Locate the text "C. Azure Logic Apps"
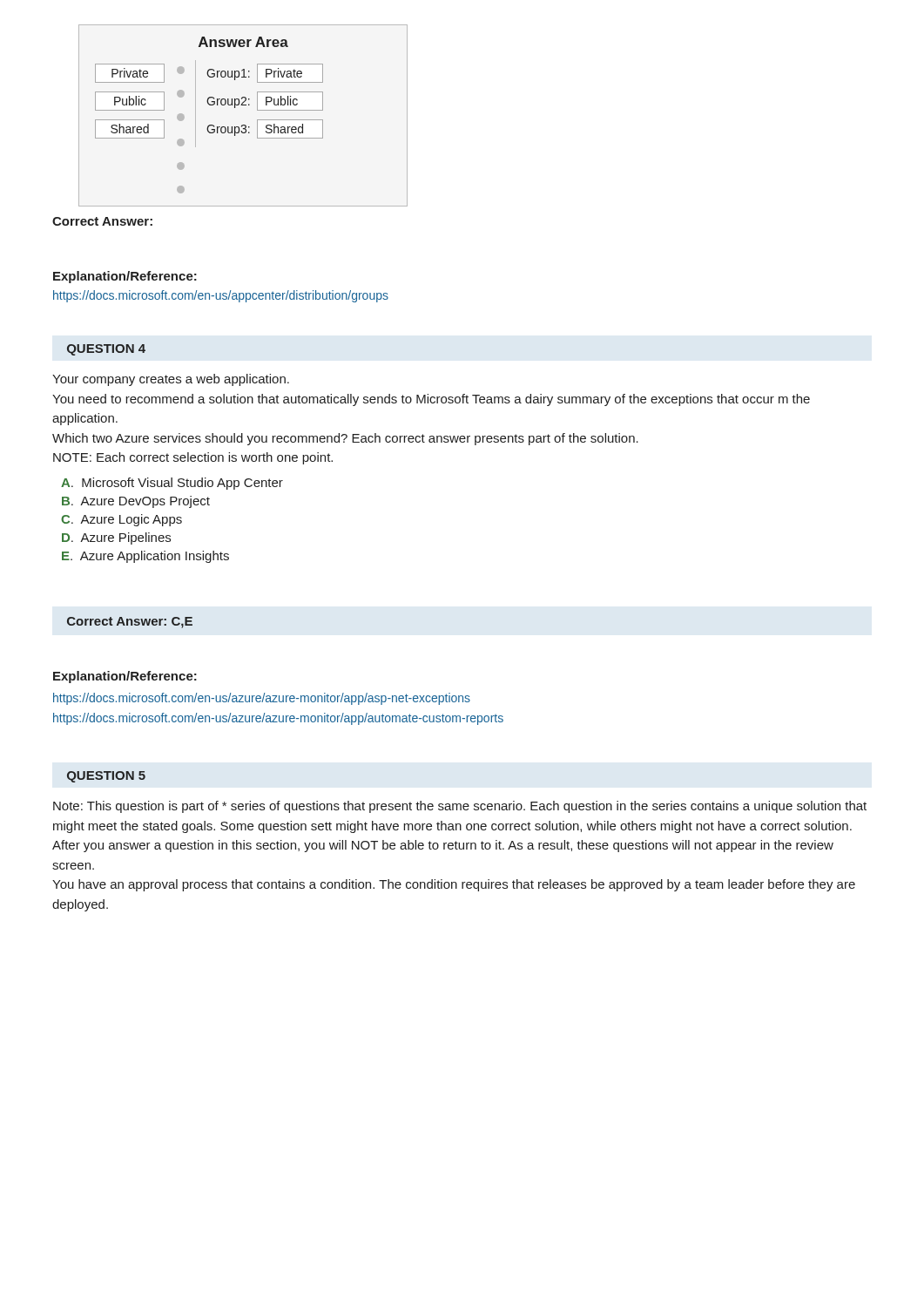This screenshot has width=924, height=1307. (x=122, y=518)
